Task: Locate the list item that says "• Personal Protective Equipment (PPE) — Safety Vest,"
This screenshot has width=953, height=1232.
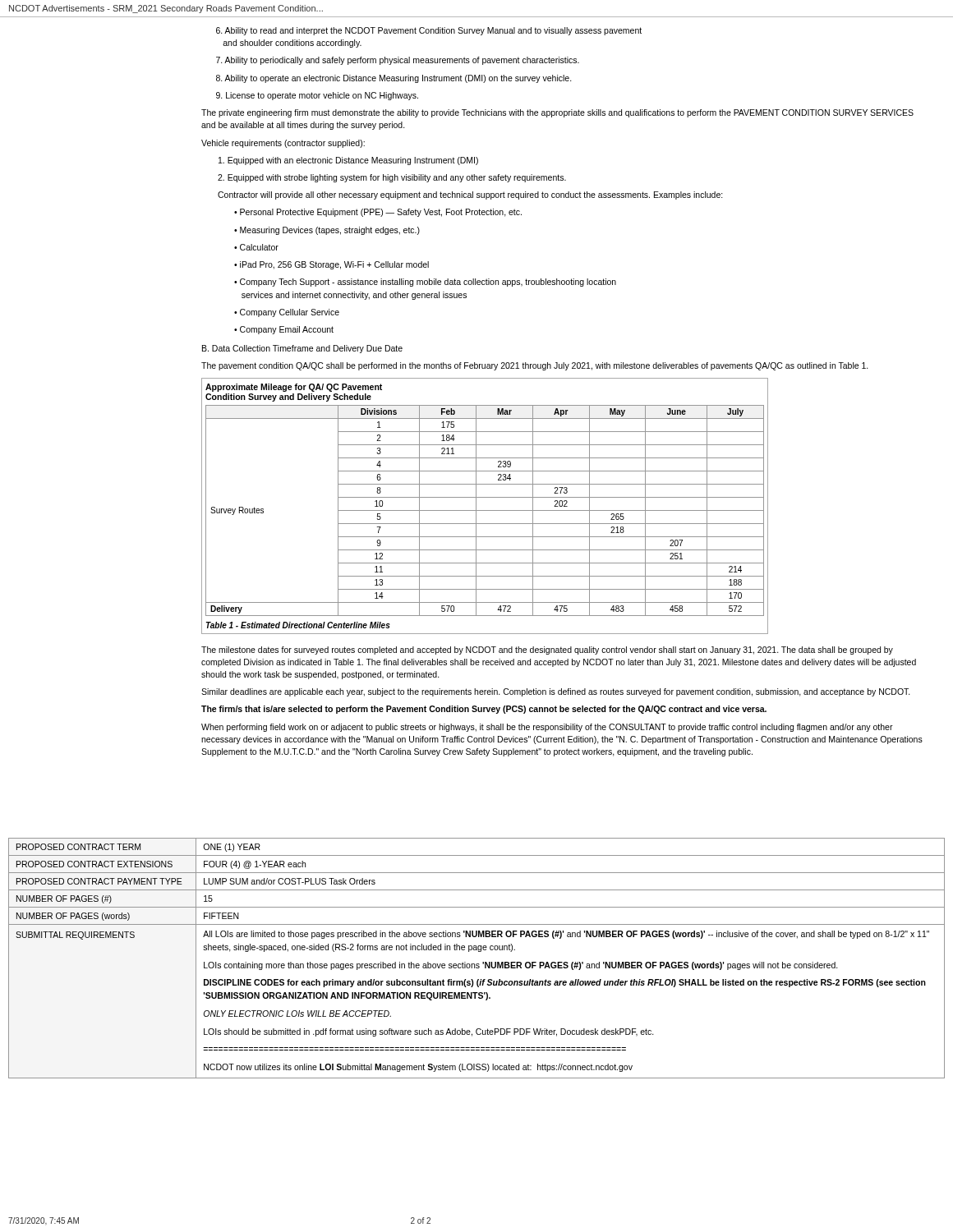Action: [x=378, y=212]
